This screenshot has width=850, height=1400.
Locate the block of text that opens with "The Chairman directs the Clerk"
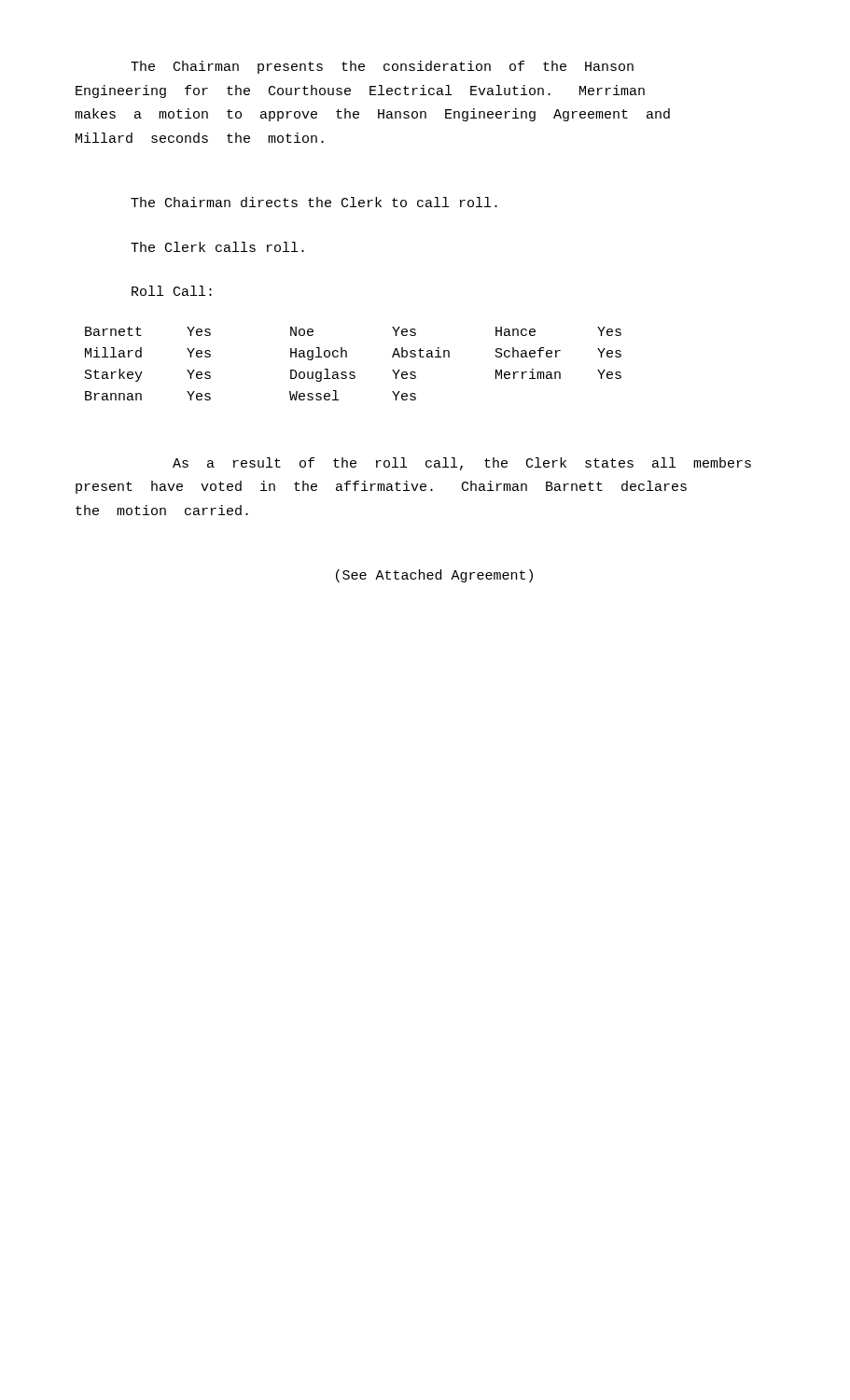(315, 204)
